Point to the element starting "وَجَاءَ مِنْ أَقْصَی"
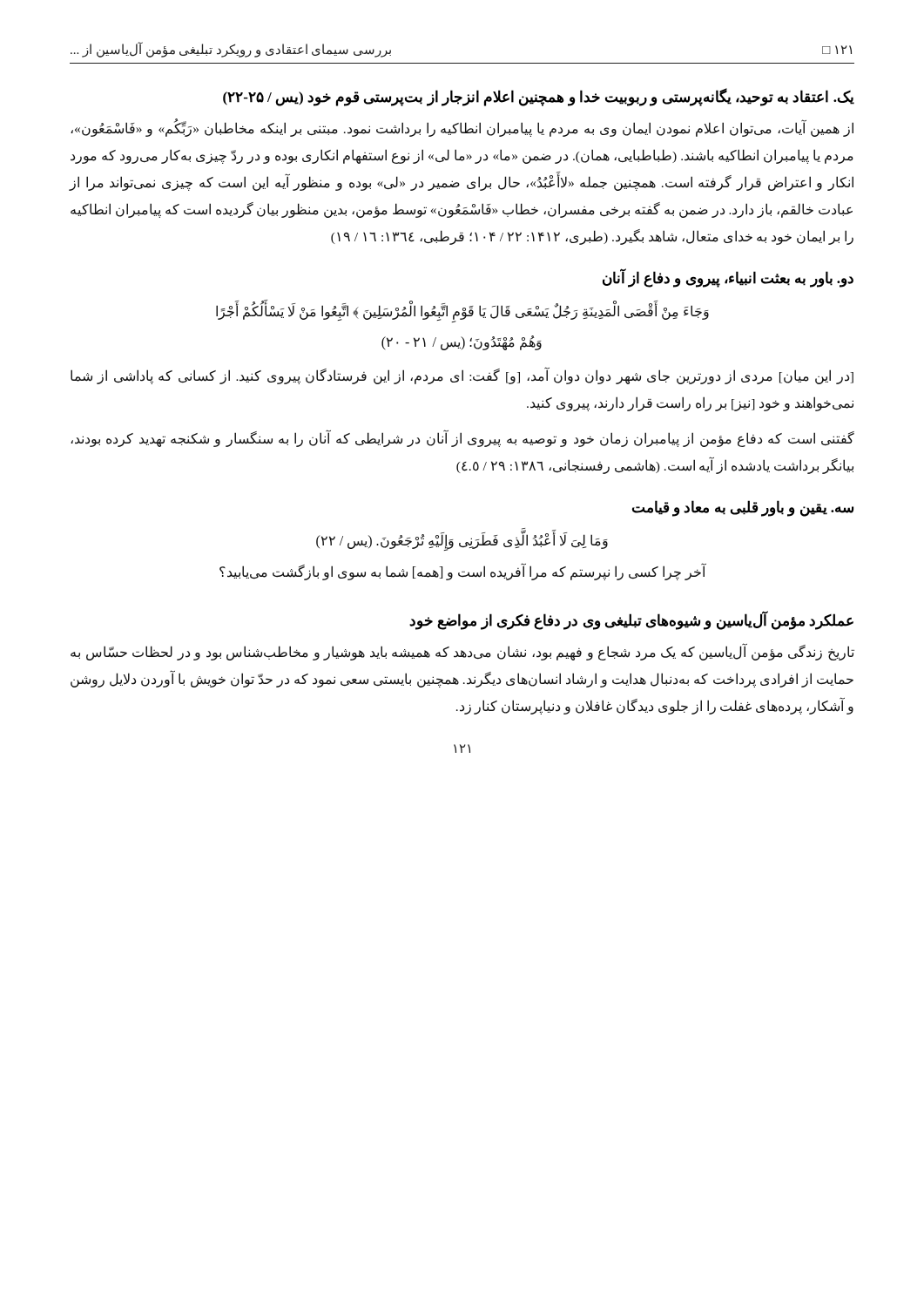Image resolution: width=924 pixels, height=1307 pixels. point(462,327)
